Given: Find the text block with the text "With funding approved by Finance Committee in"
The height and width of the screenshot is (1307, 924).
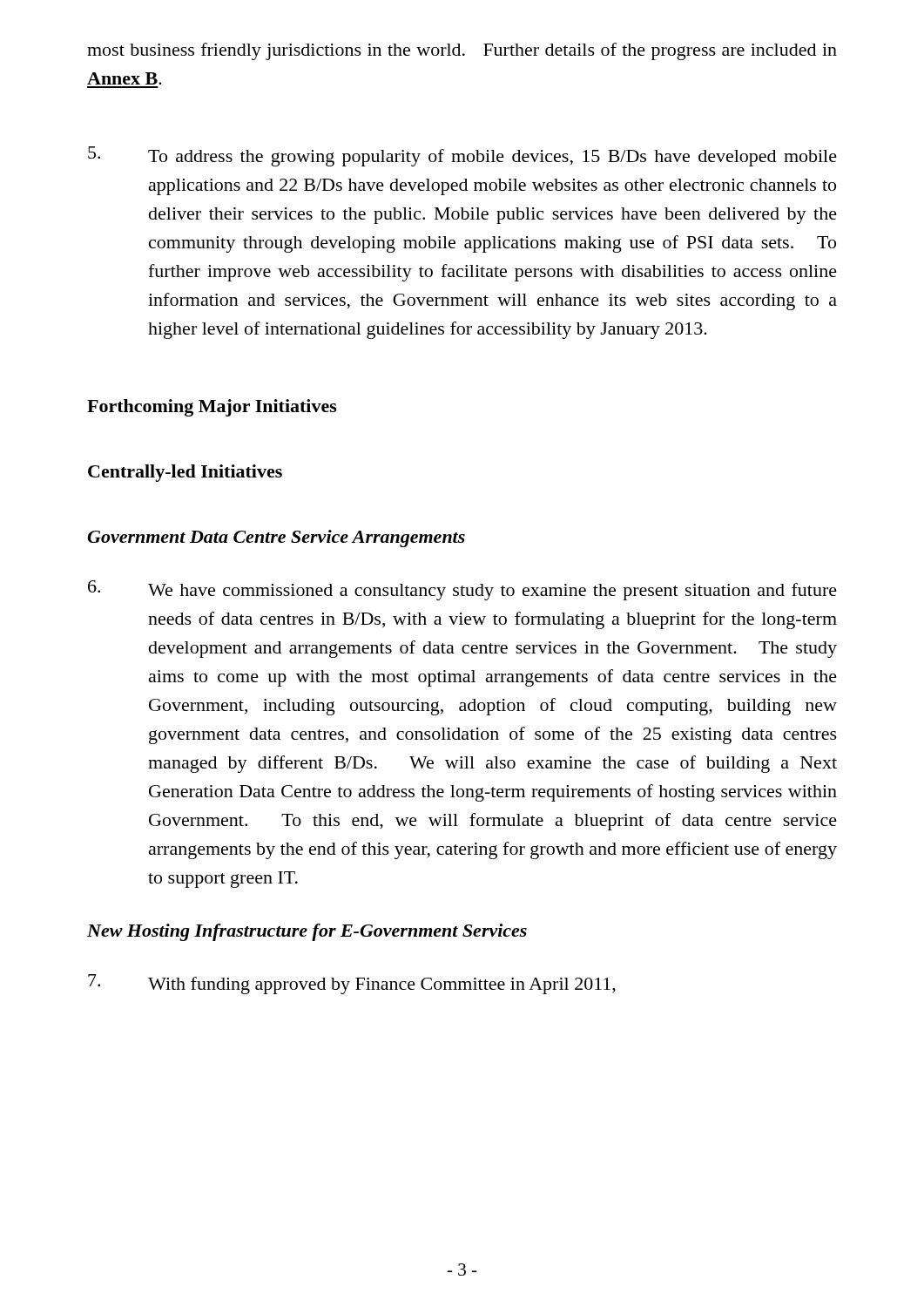Looking at the screenshot, I should (462, 983).
